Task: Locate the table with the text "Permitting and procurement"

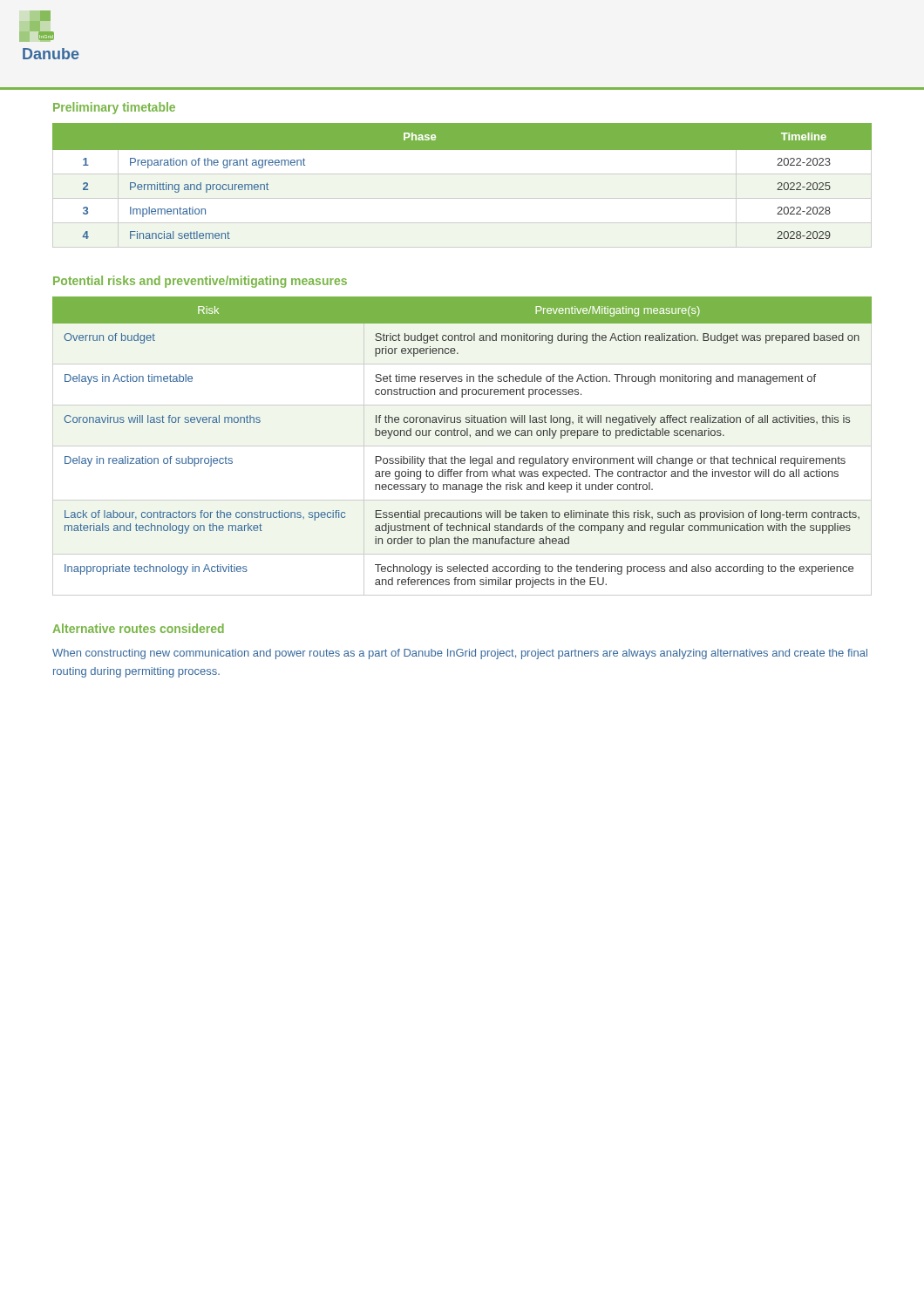Action: pyautogui.click(x=462, y=185)
